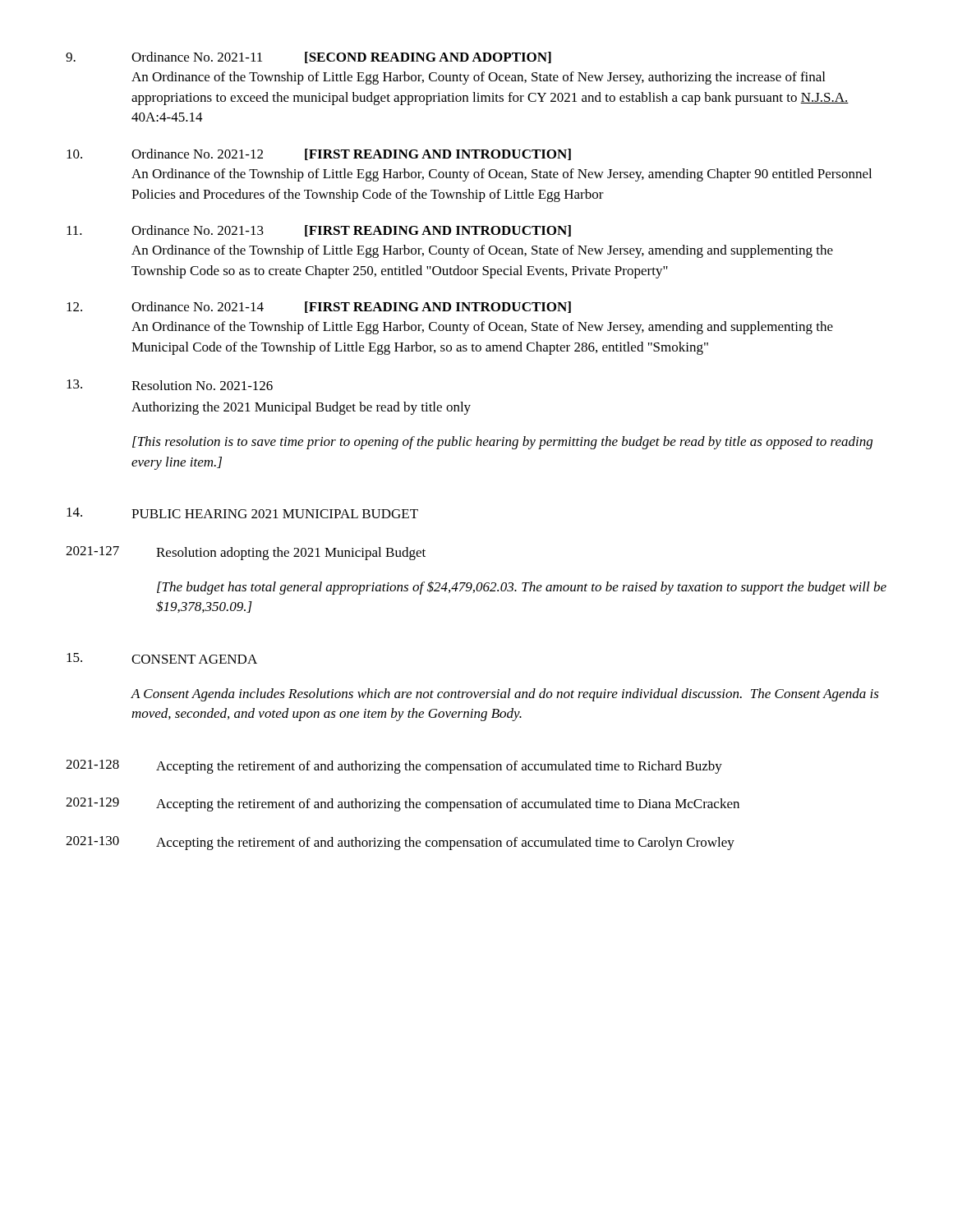Select the text starting "2021-128 Accepting the"

coord(476,766)
